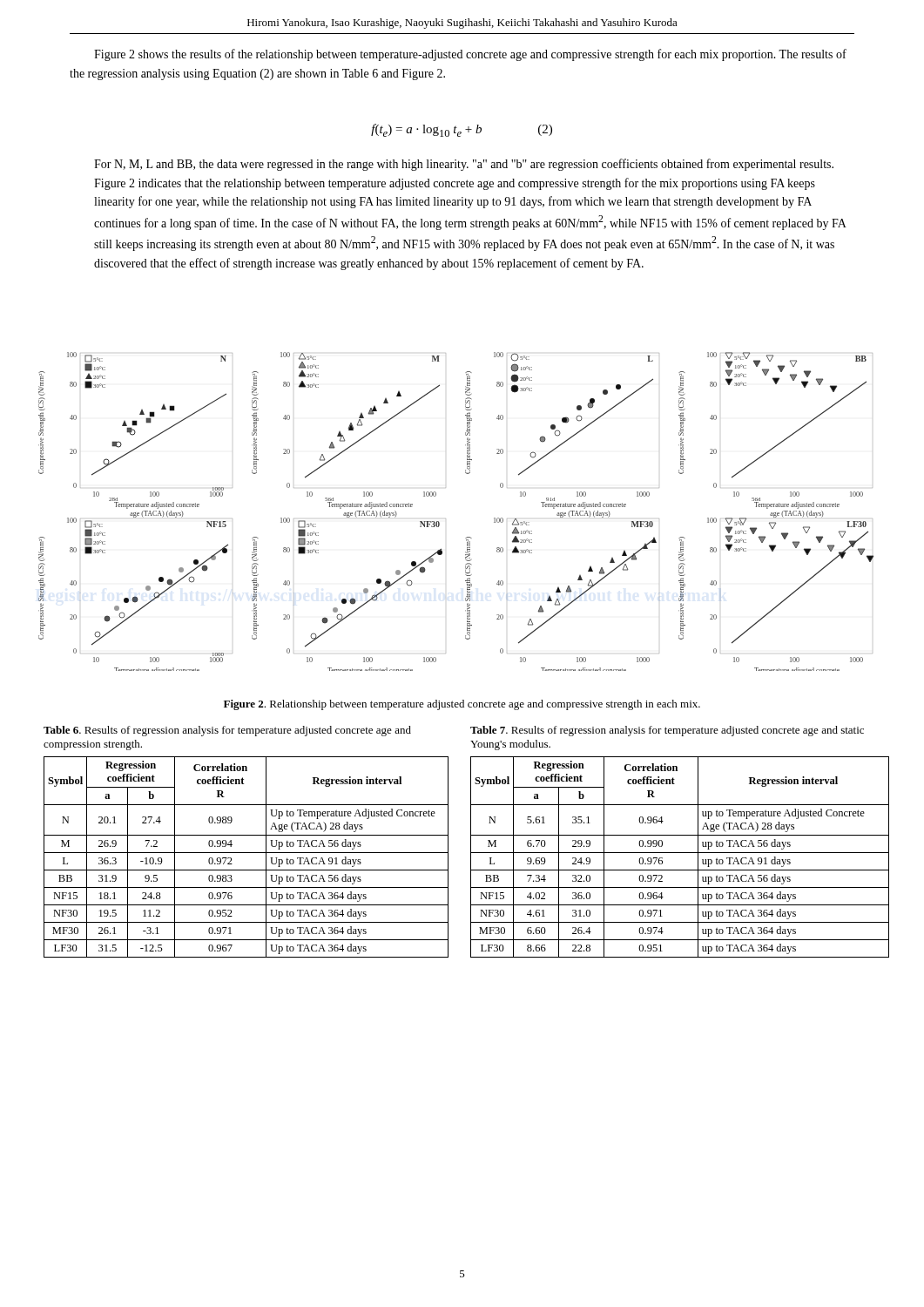The height and width of the screenshot is (1307, 924).
Task: Point to the block starting "Figure 2. Relationship between temperature adjusted"
Action: coord(462,704)
